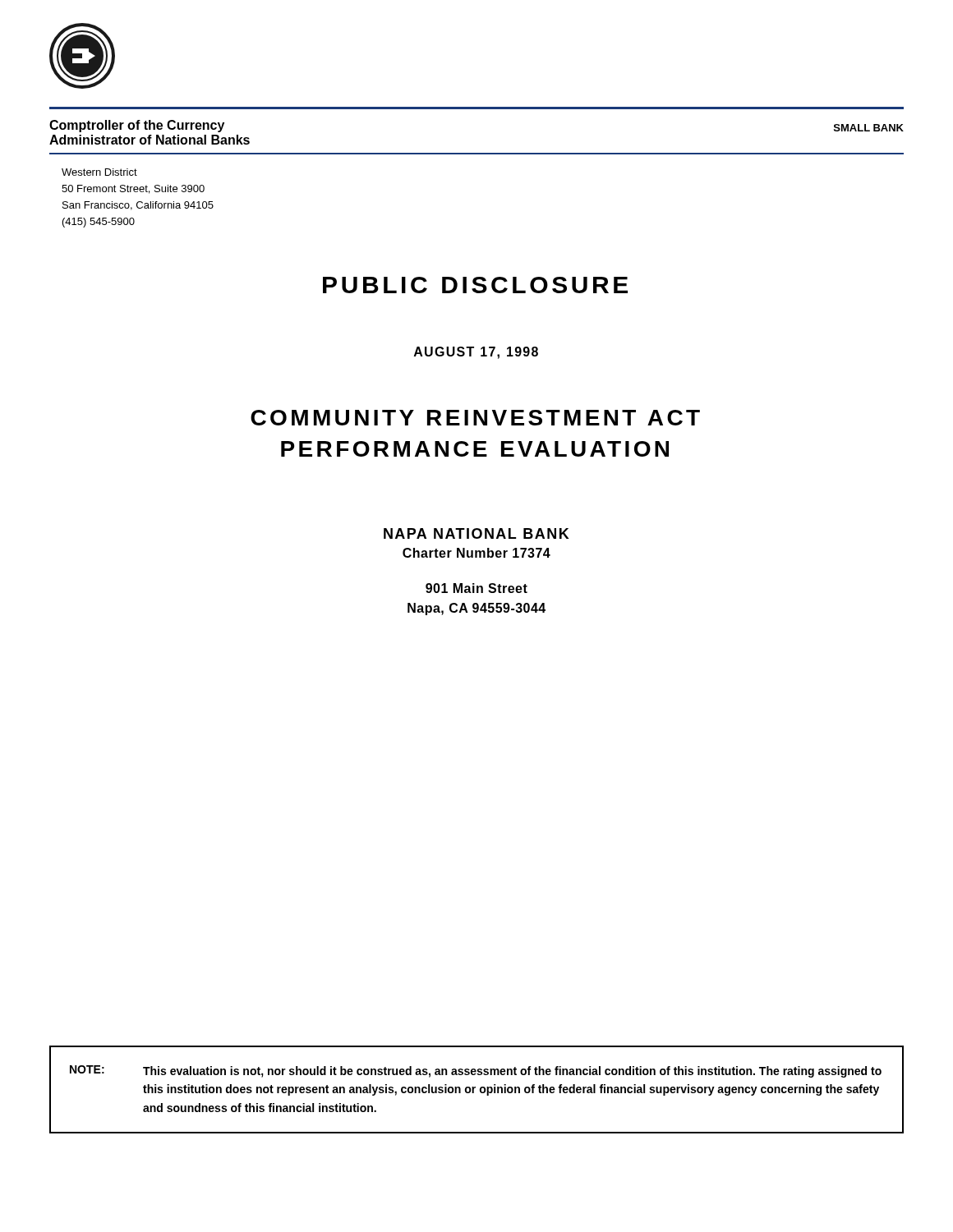
Task: Locate the text block that says "NOTE: This evaluation is not, nor"
Action: [x=476, y=1089]
